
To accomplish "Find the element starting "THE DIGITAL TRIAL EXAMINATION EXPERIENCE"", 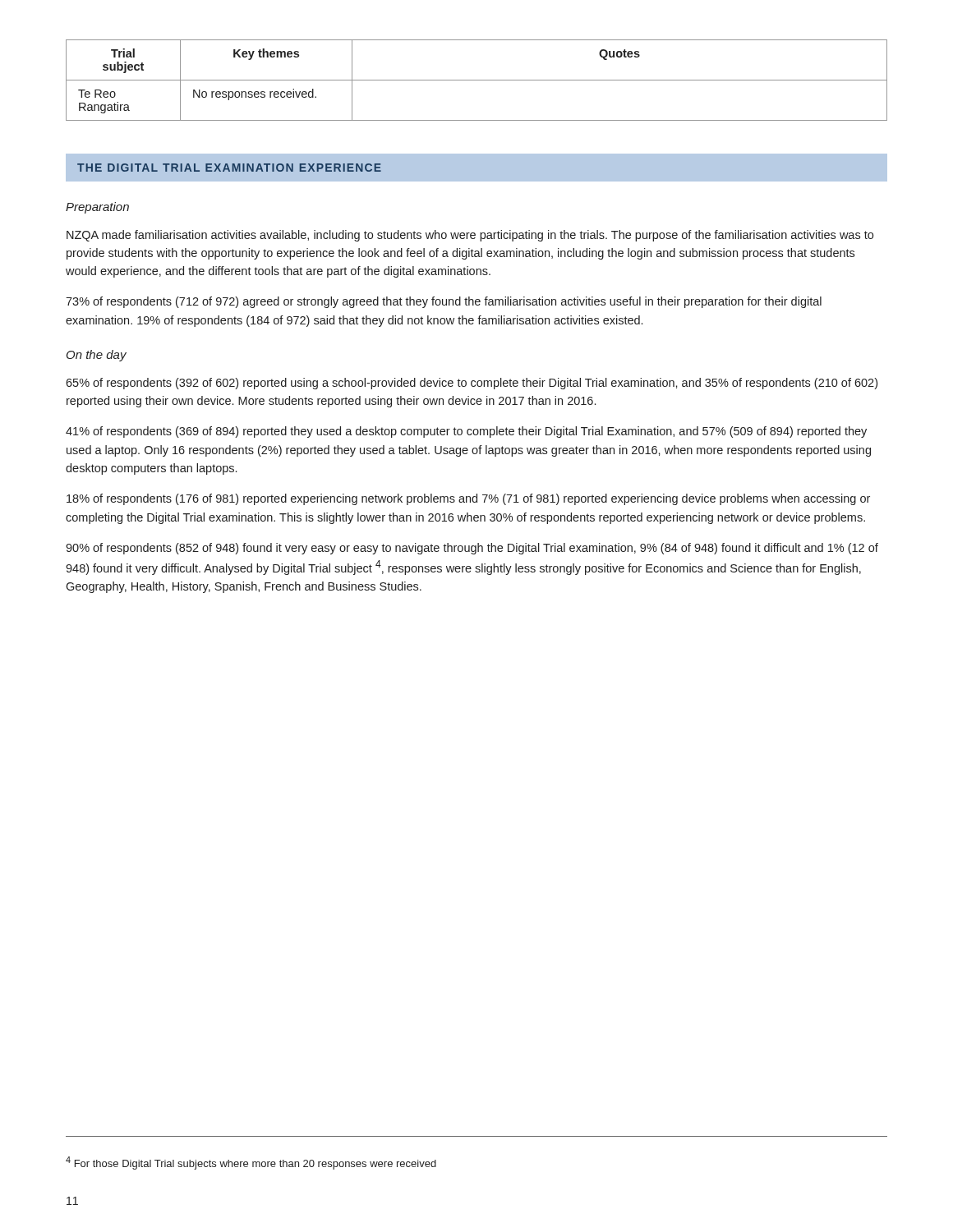I will [229, 168].
